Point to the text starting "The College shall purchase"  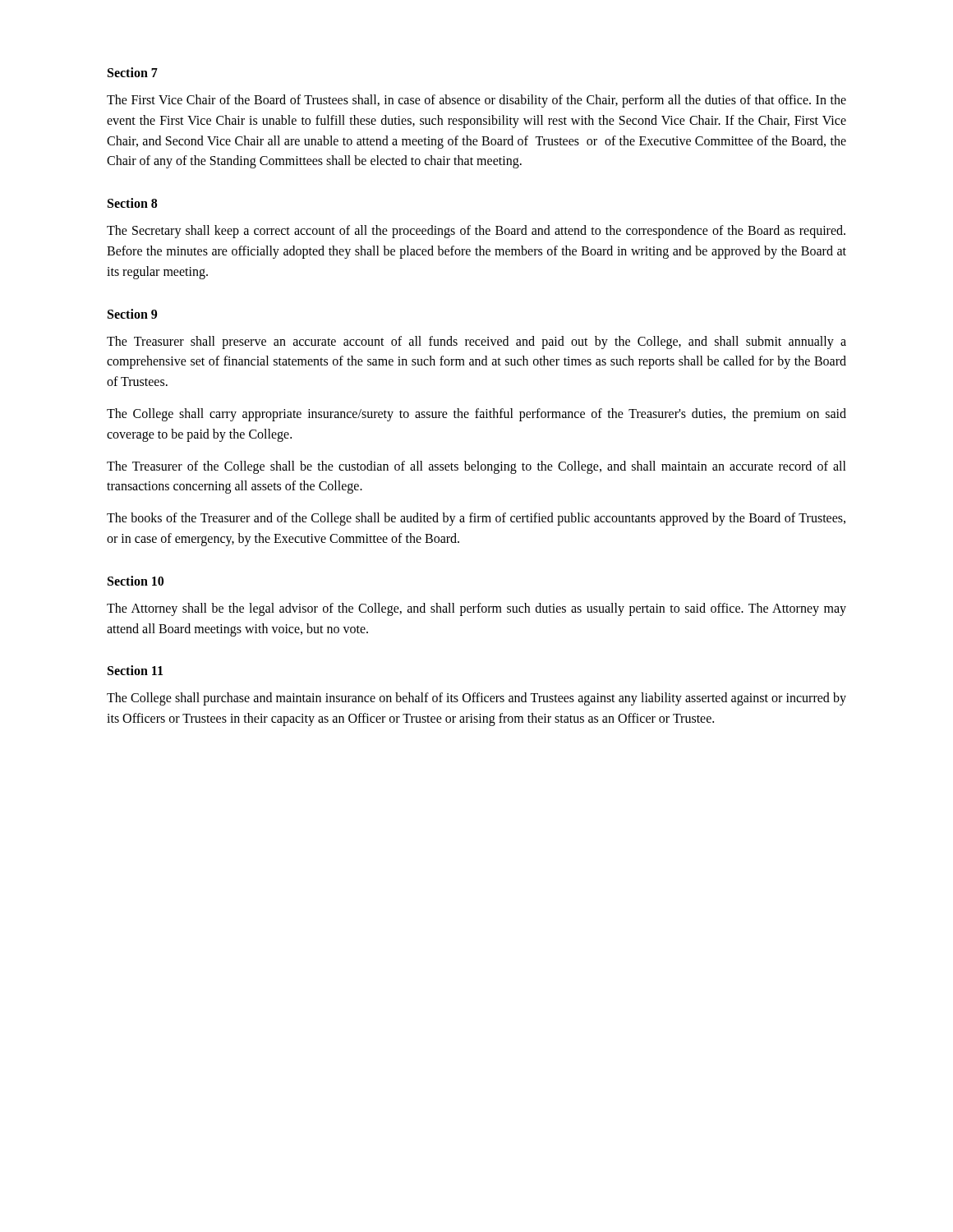coord(476,708)
